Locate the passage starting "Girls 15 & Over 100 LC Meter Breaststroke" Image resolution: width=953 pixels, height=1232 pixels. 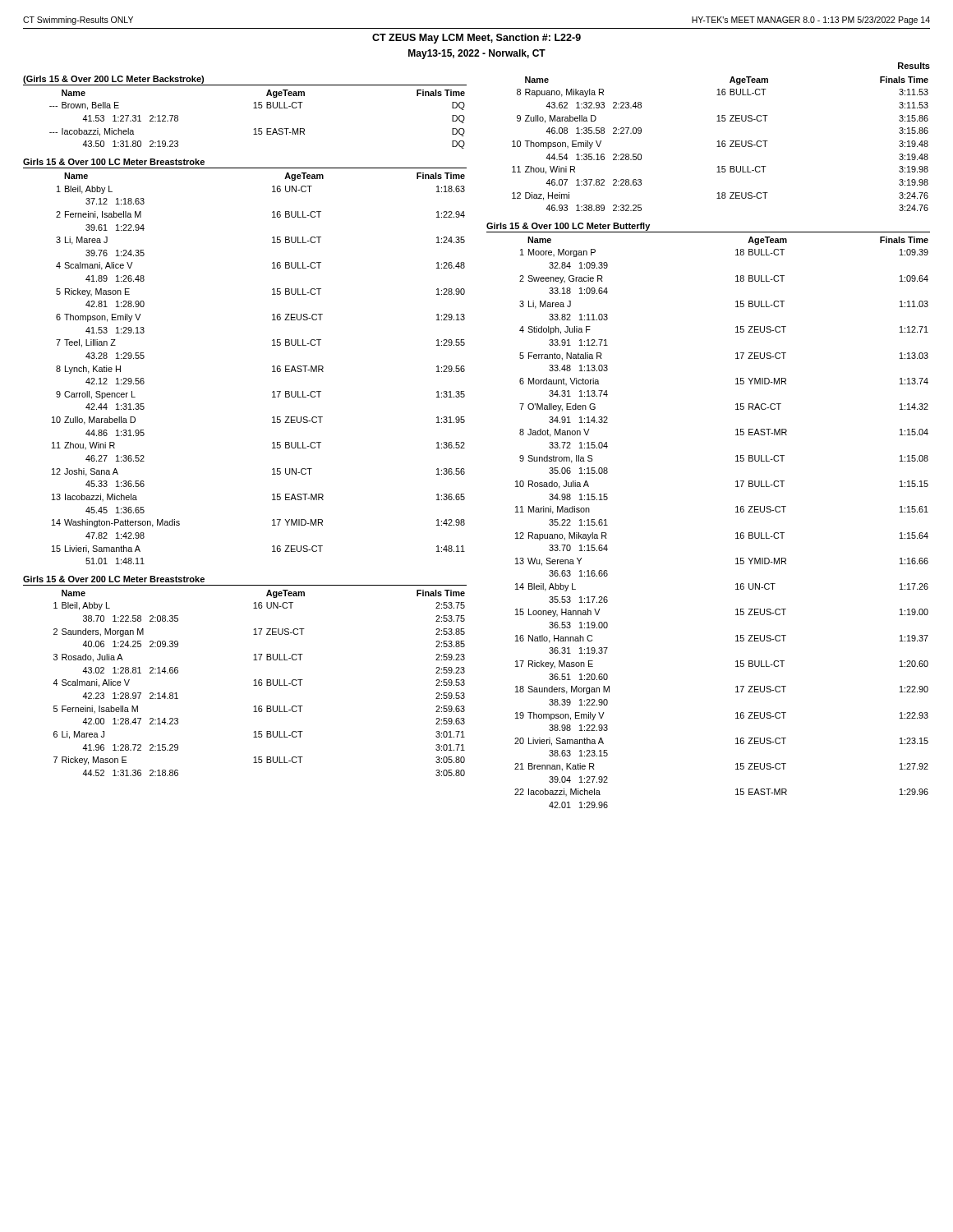[114, 162]
